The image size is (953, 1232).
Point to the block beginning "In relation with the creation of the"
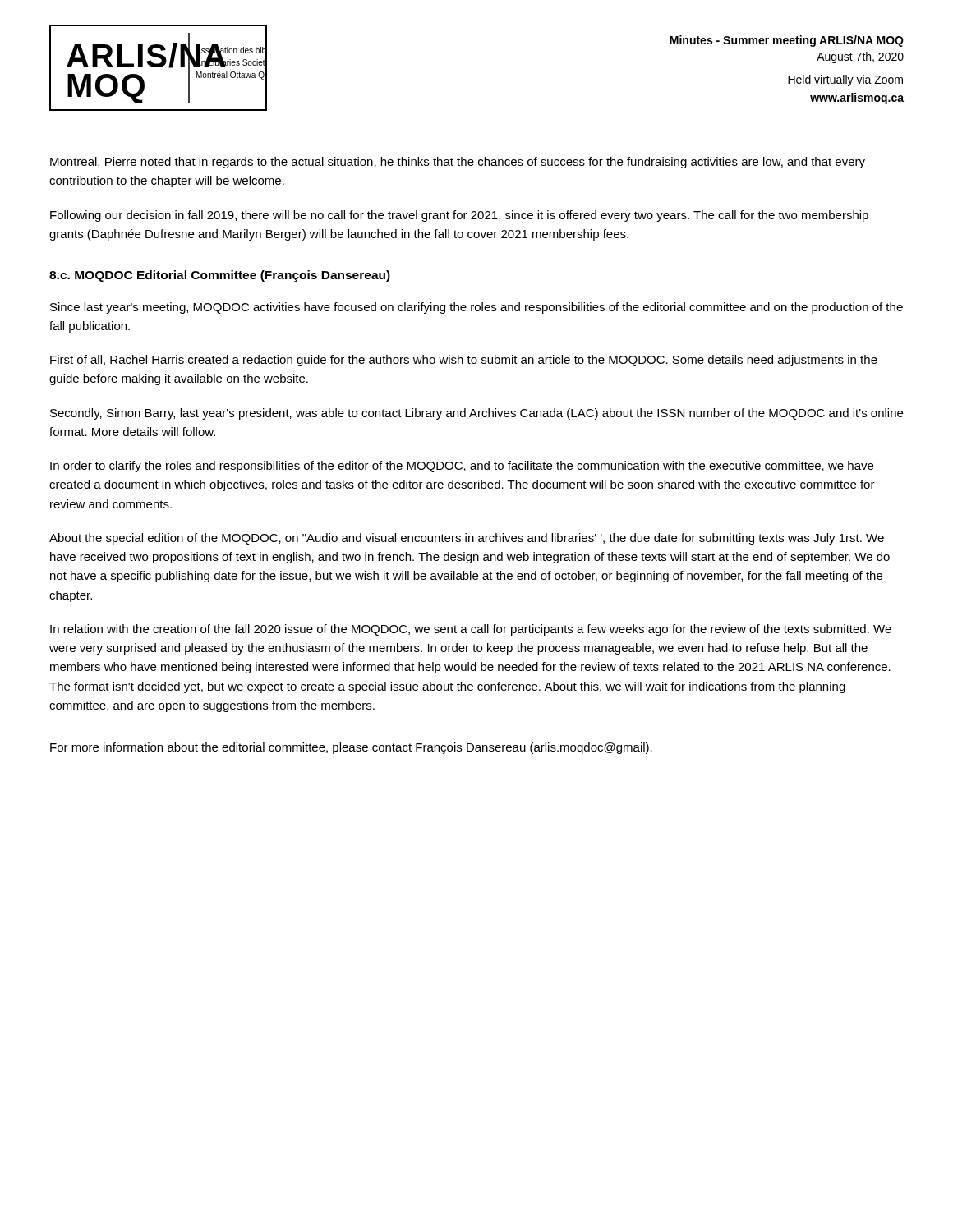[x=470, y=667]
